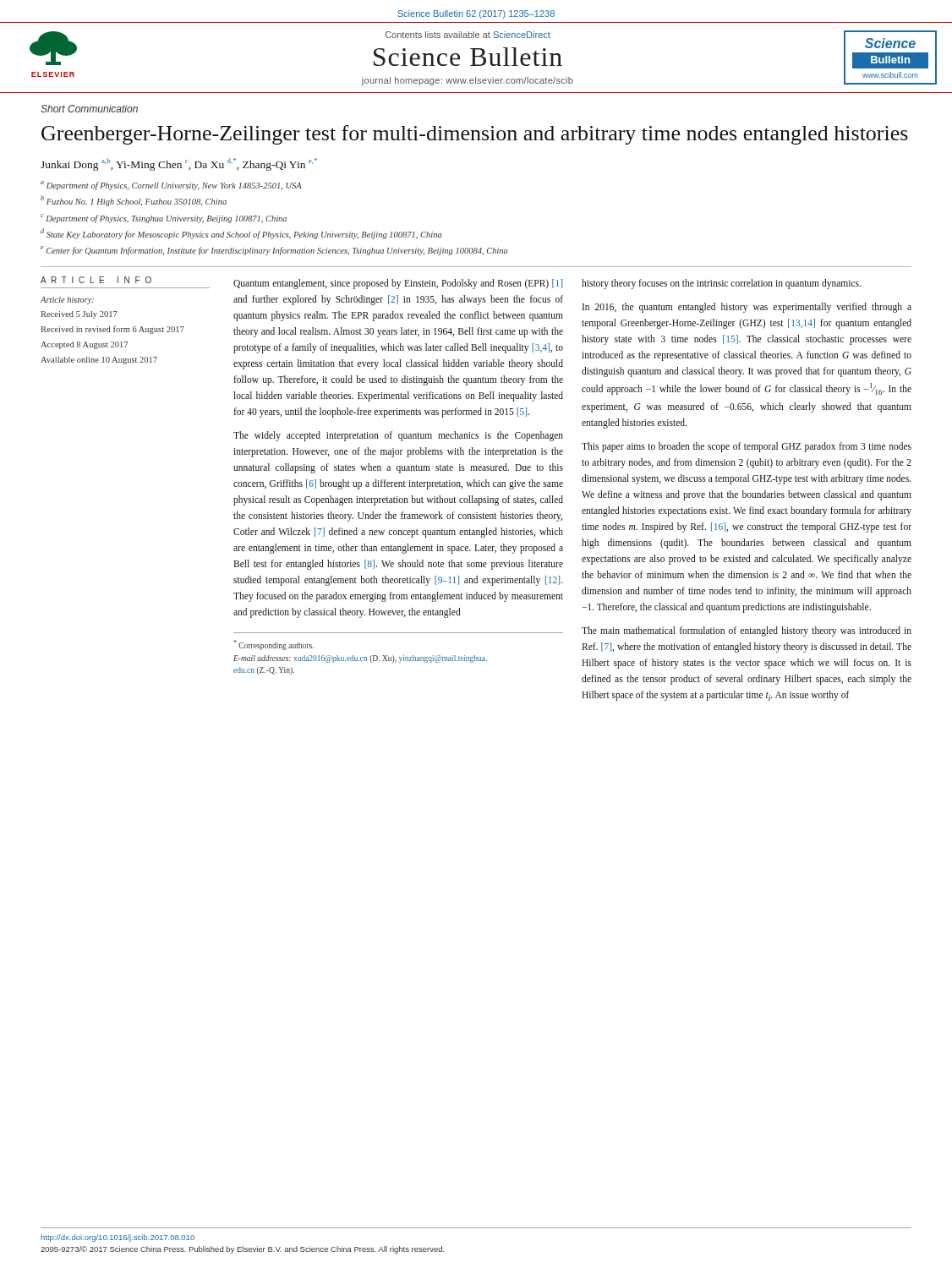Point to the text starting "In 2016, the quantum entangled history was"
Viewport: 952px width, 1268px height.
tap(747, 365)
